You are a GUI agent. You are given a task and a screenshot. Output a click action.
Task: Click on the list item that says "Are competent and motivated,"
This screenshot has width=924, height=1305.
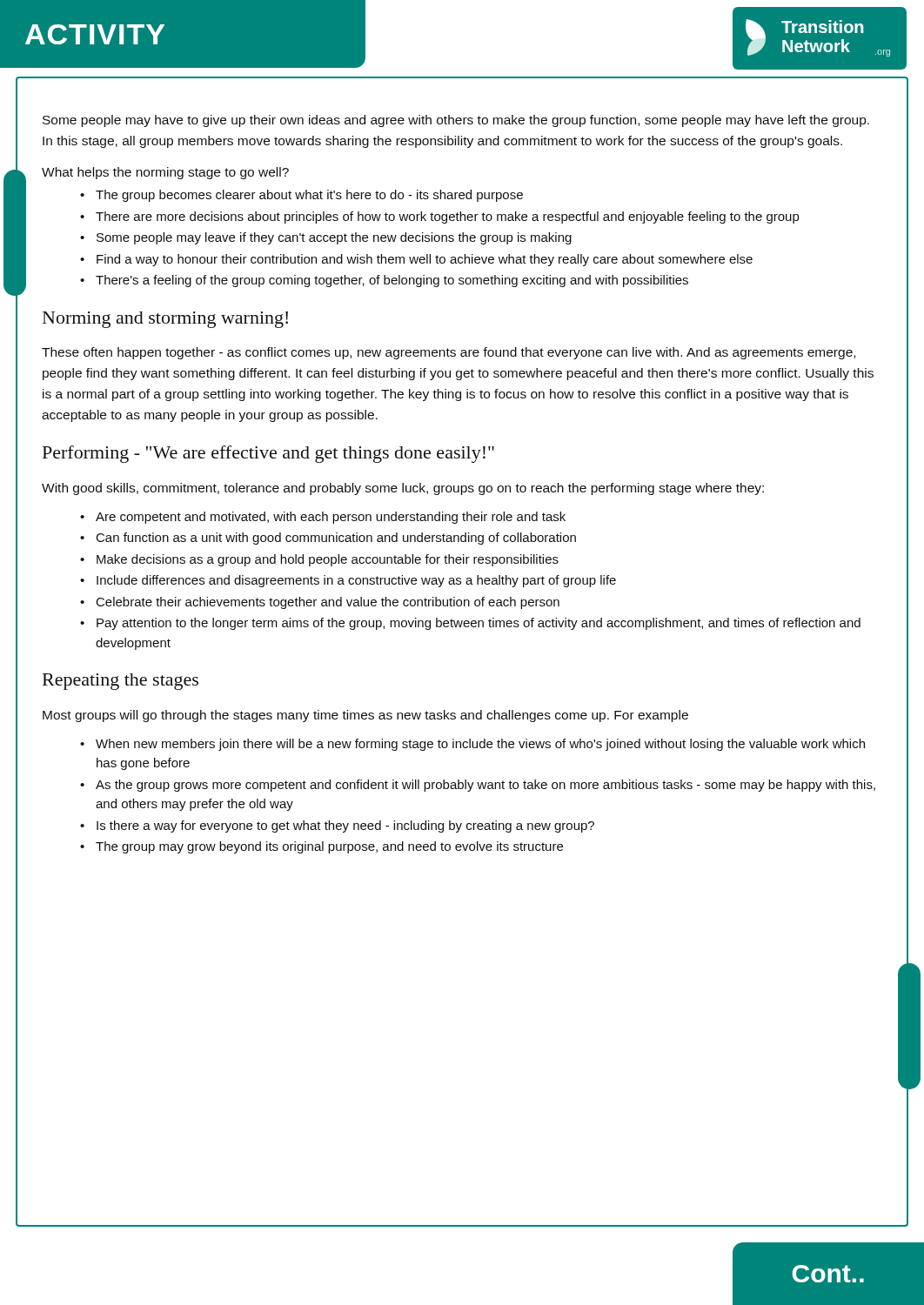[x=331, y=516]
